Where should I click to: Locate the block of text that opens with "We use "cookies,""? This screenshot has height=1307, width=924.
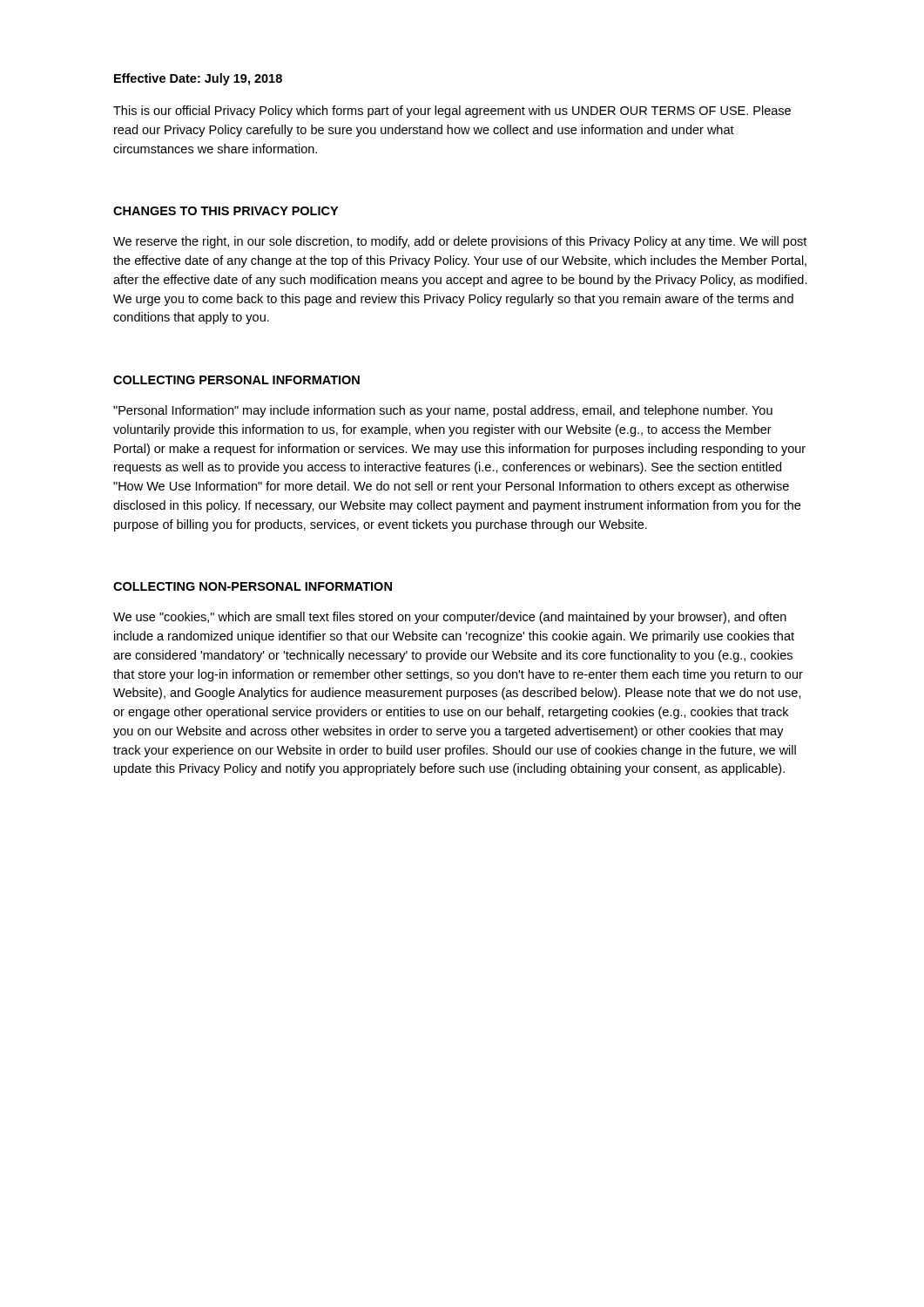(x=458, y=693)
